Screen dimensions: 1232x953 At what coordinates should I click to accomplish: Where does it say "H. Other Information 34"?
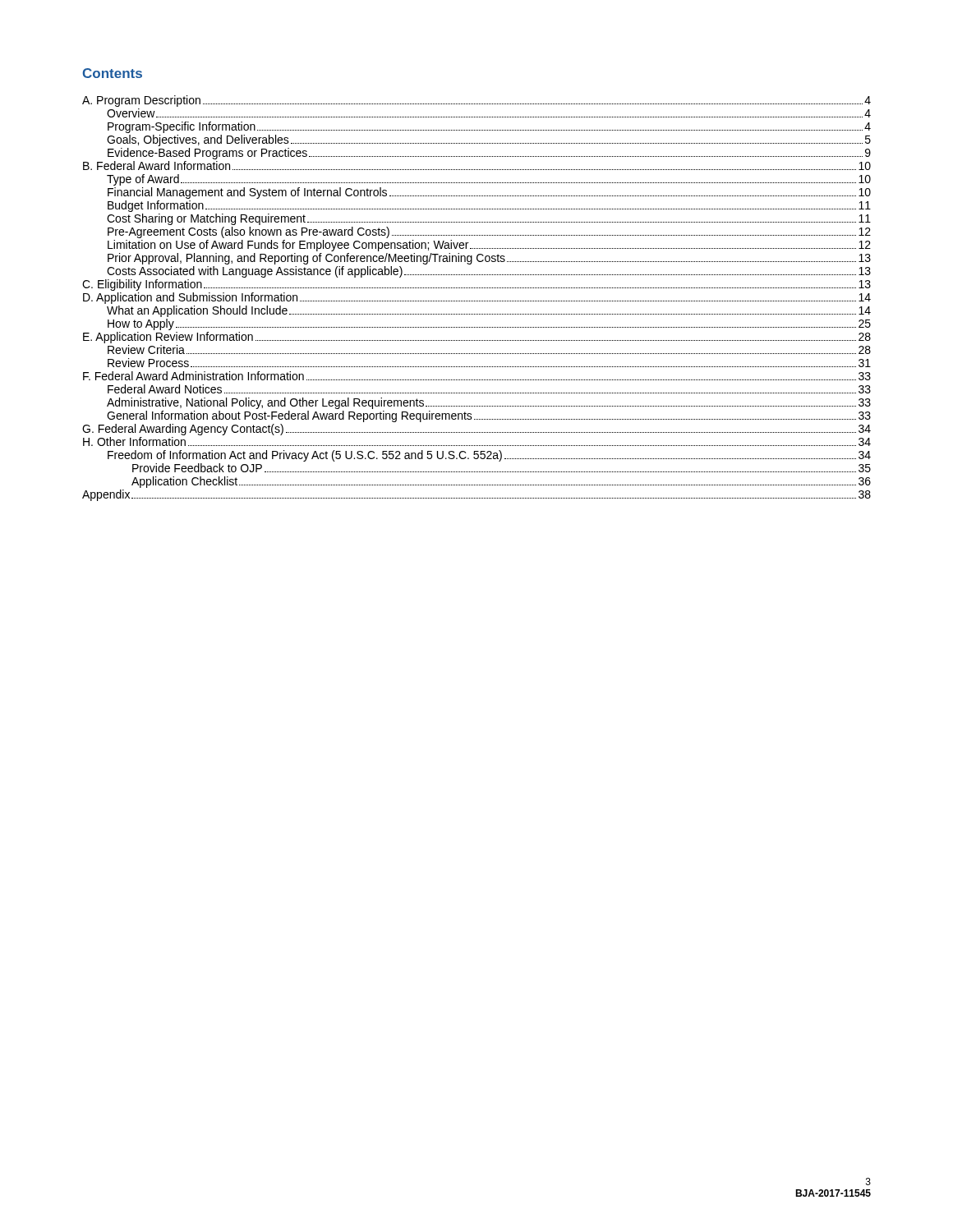pyautogui.click(x=476, y=442)
